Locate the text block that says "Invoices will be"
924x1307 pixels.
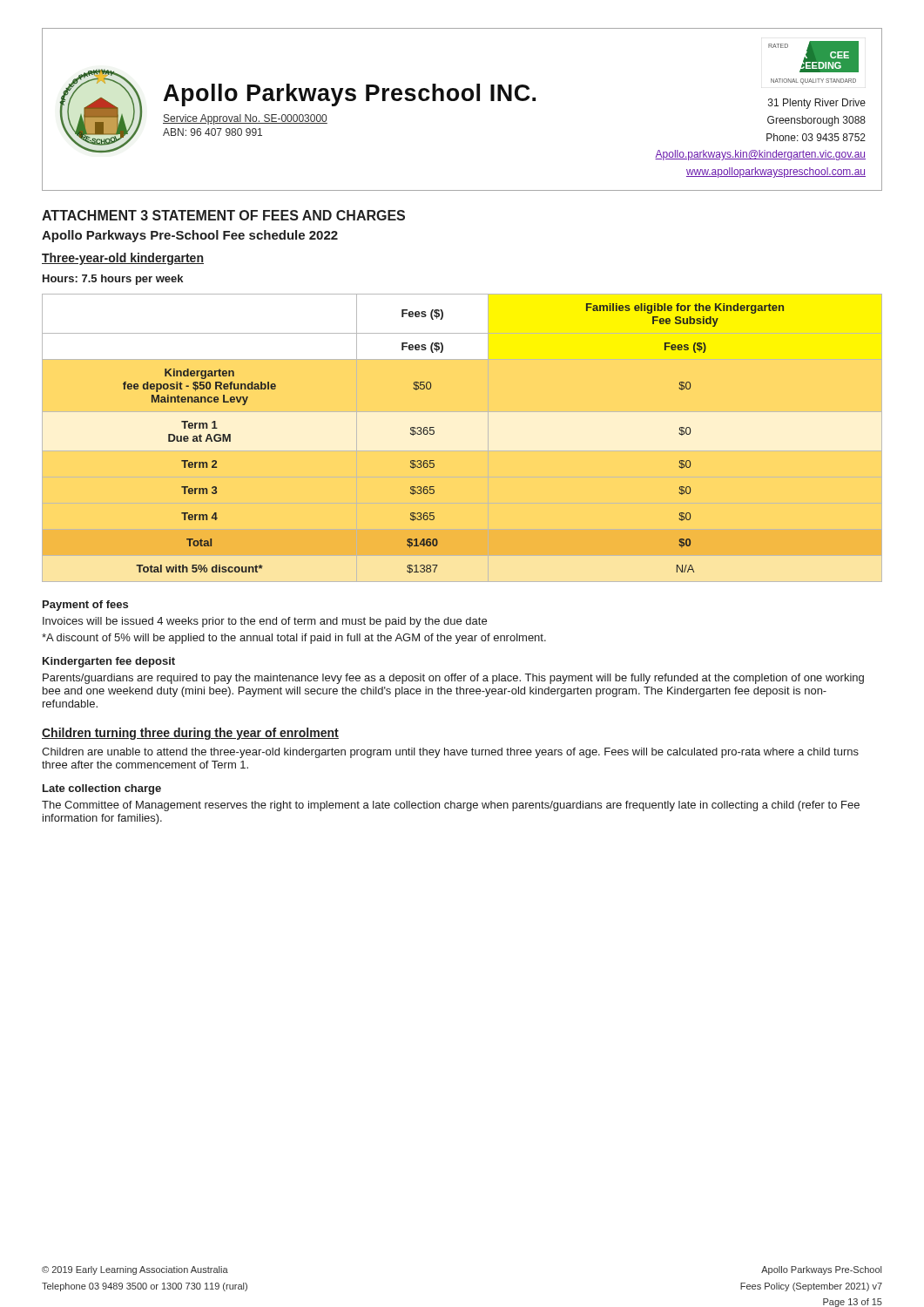tap(265, 621)
